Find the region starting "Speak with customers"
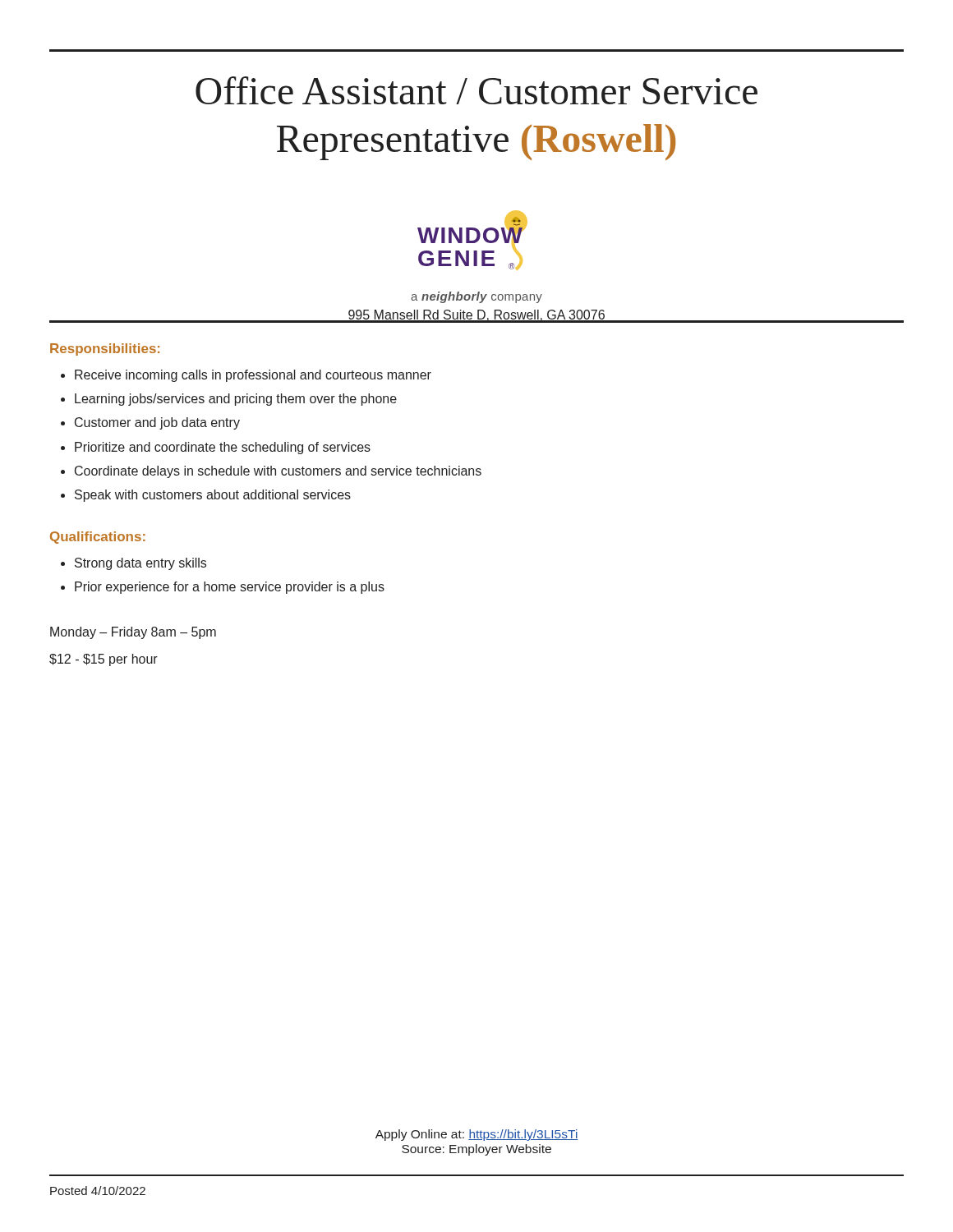The width and height of the screenshot is (953, 1232). (212, 495)
